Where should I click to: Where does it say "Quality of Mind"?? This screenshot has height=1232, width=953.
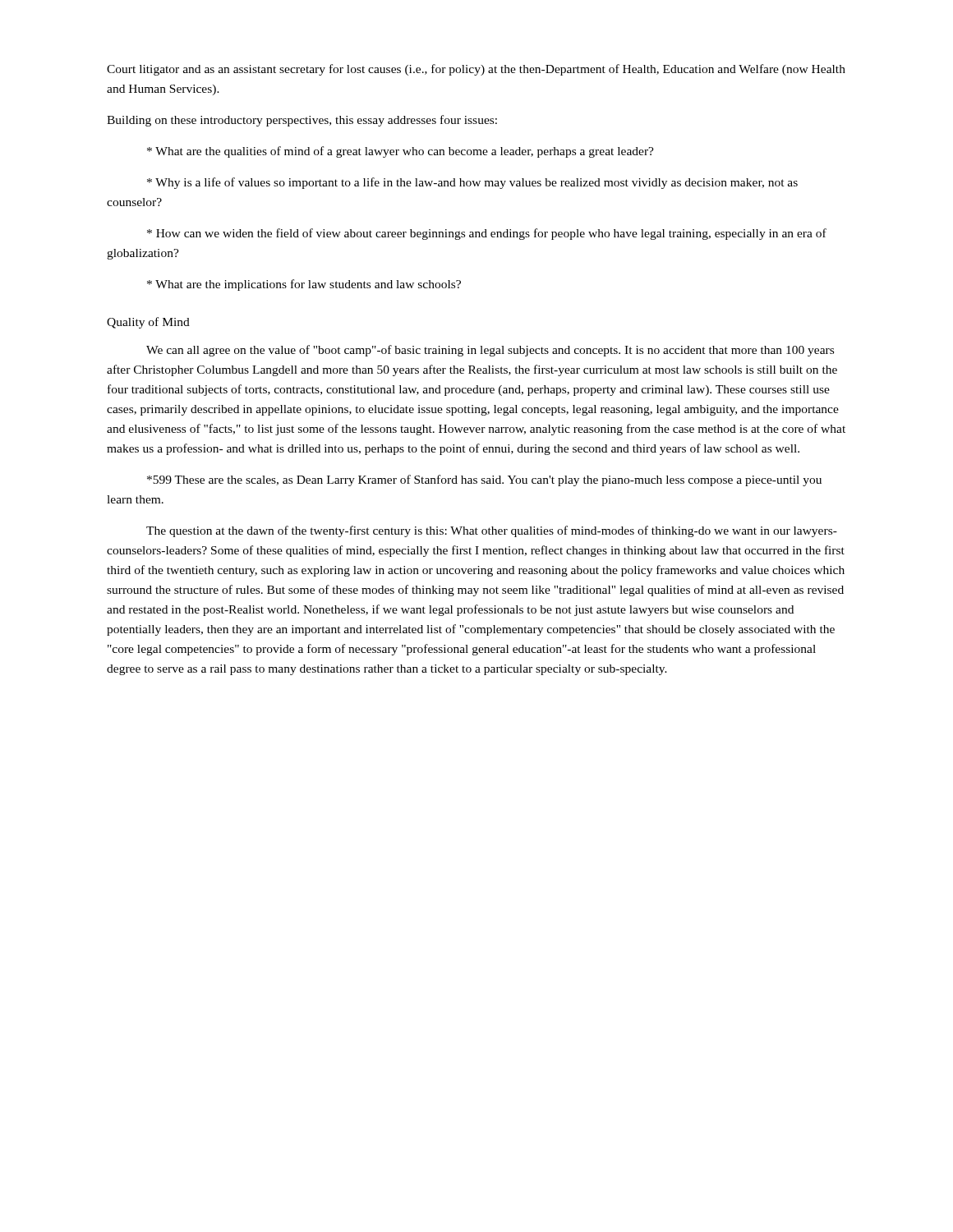coord(148,322)
